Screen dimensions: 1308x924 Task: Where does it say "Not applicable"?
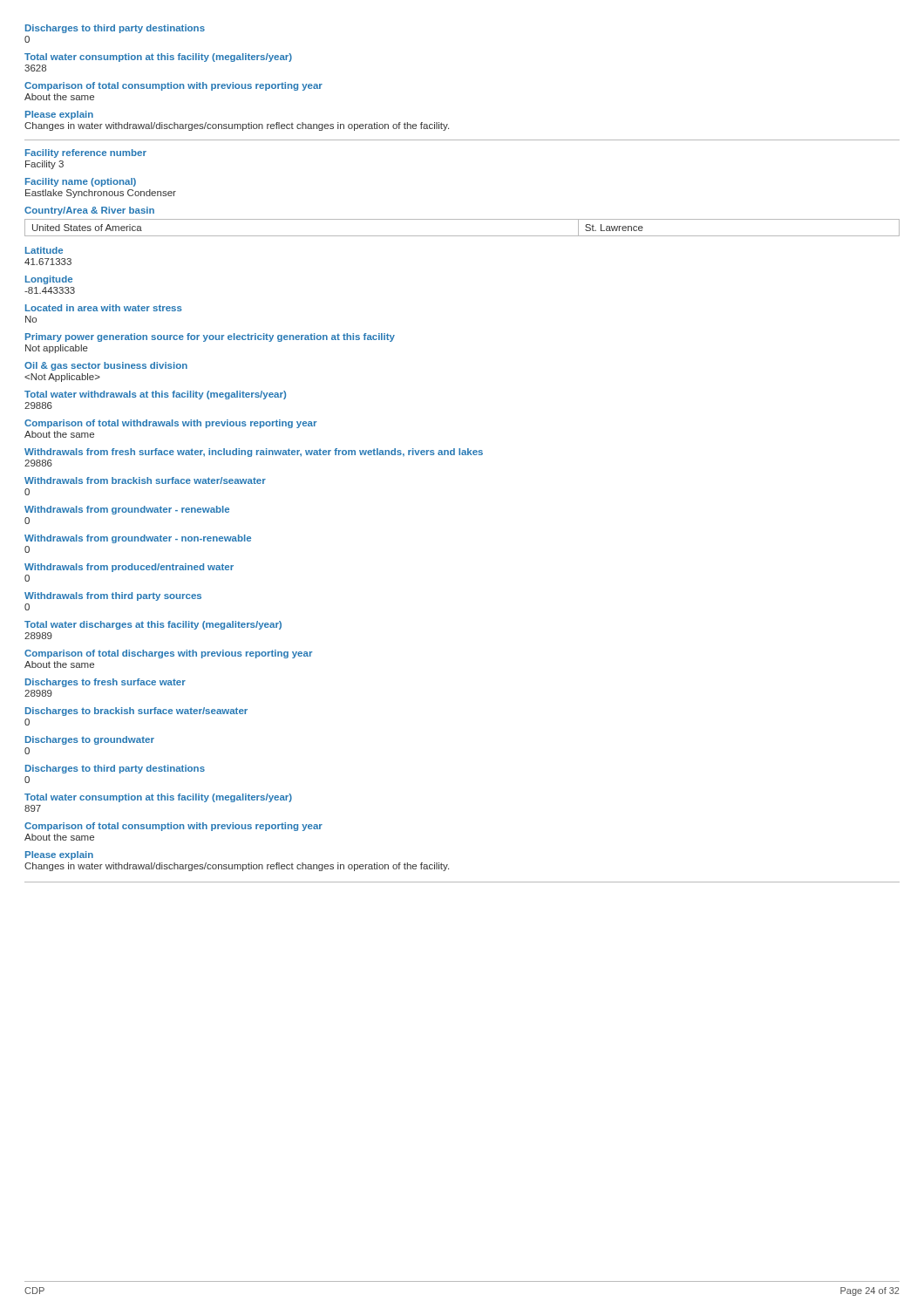pos(56,348)
